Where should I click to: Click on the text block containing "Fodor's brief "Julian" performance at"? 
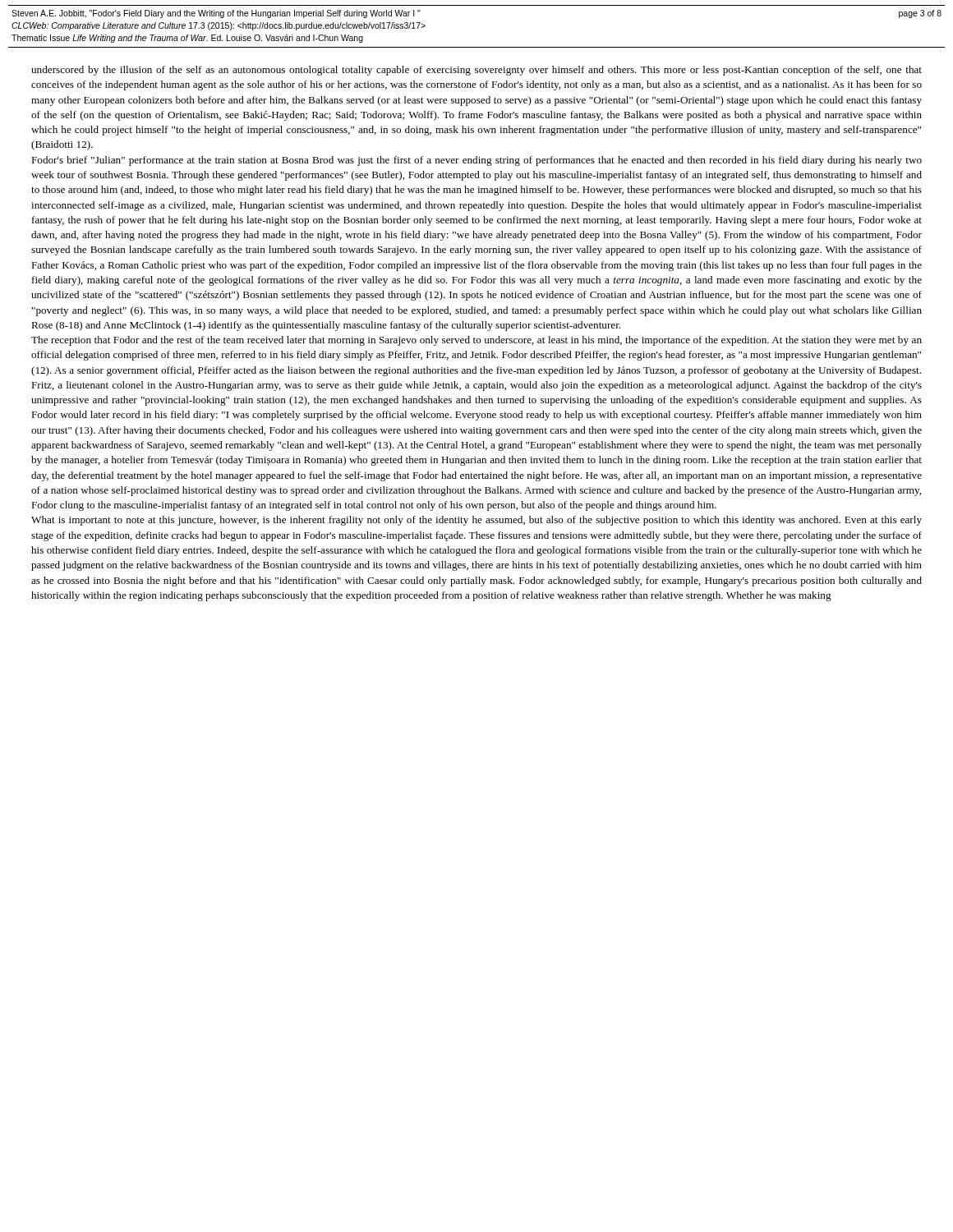[x=476, y=243]
